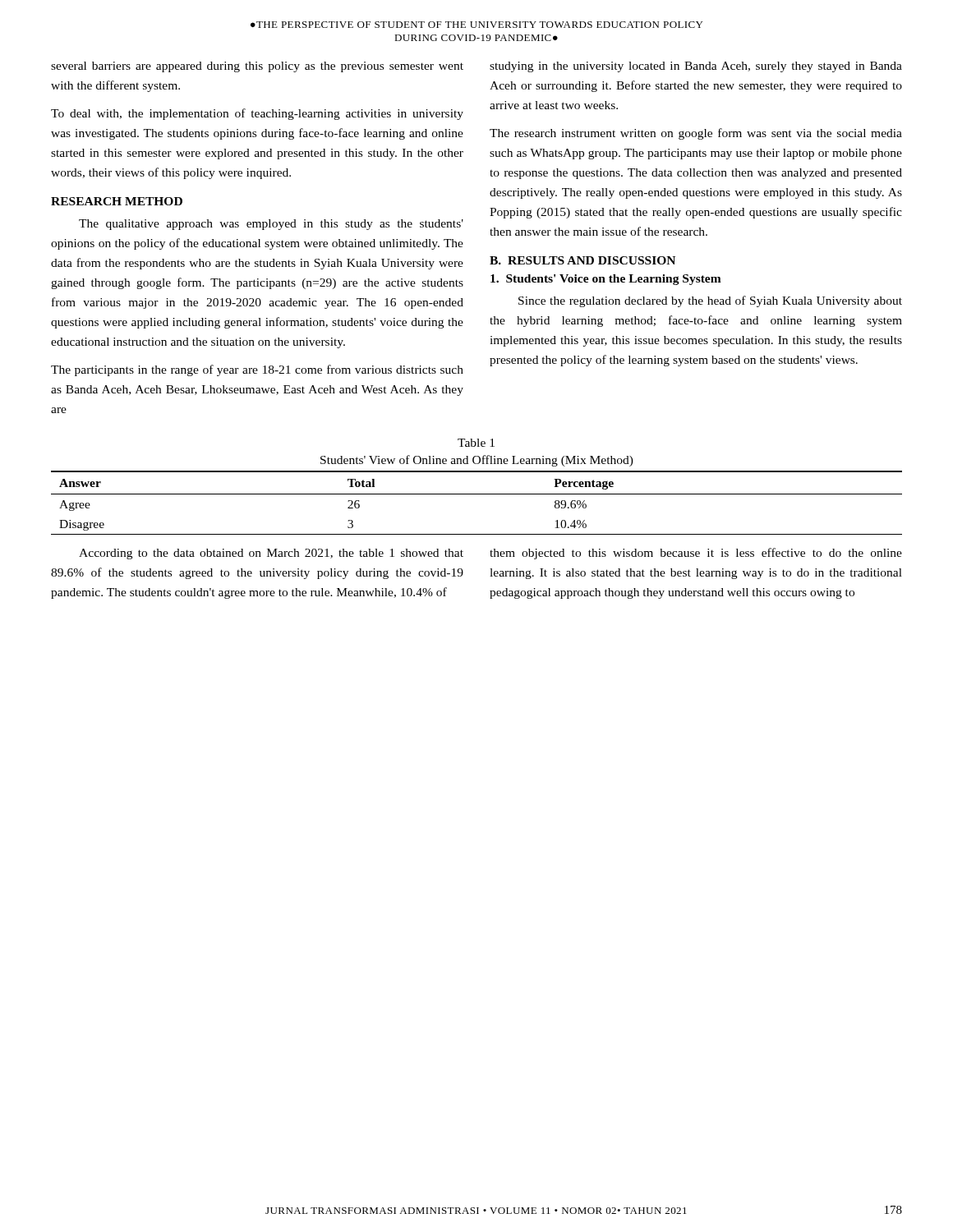Locate the text block starting "Table 1"
The height and width of the screenshot is (1232, 953).
coord(476,442)
